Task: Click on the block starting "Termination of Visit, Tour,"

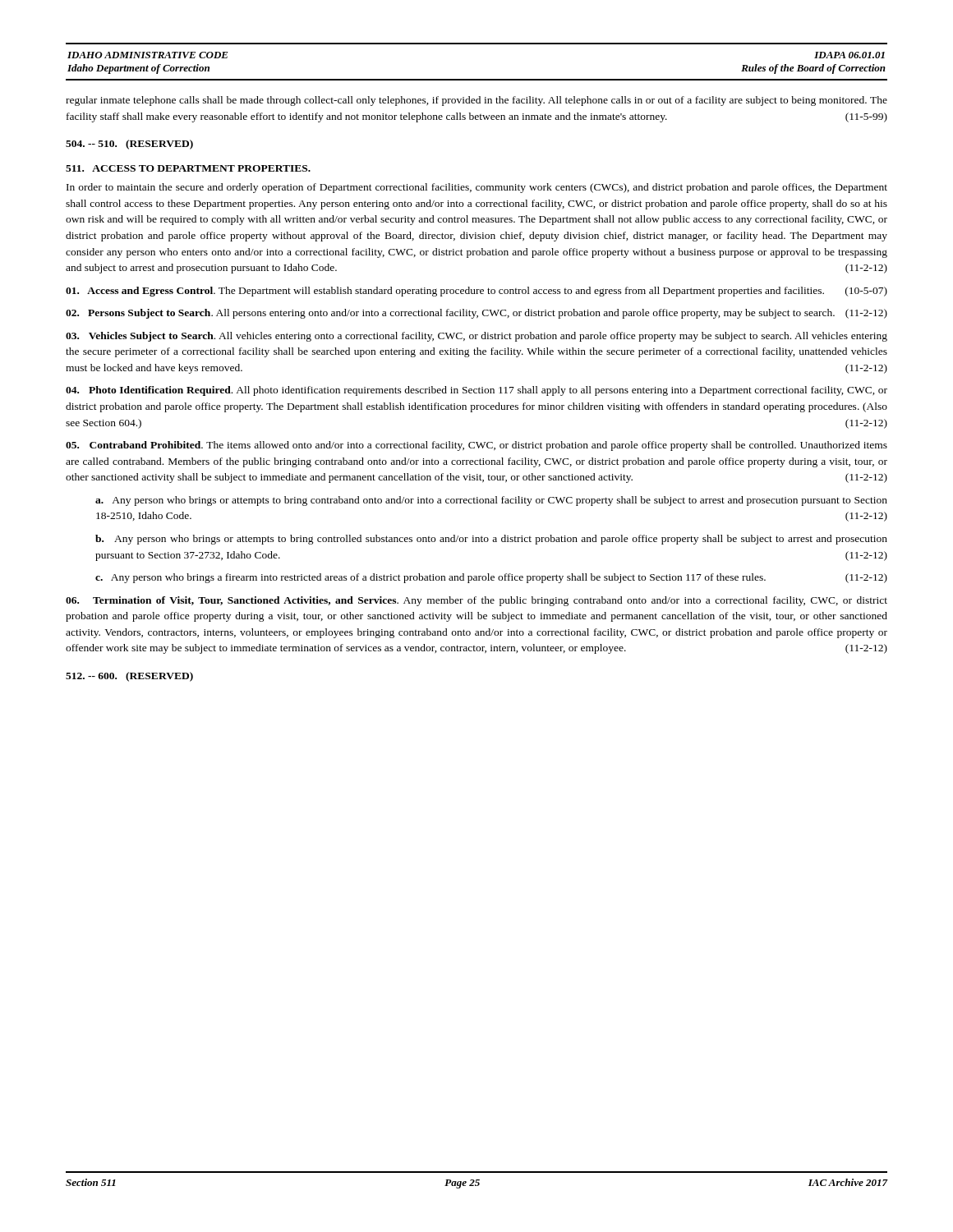Action: point(476,625)
